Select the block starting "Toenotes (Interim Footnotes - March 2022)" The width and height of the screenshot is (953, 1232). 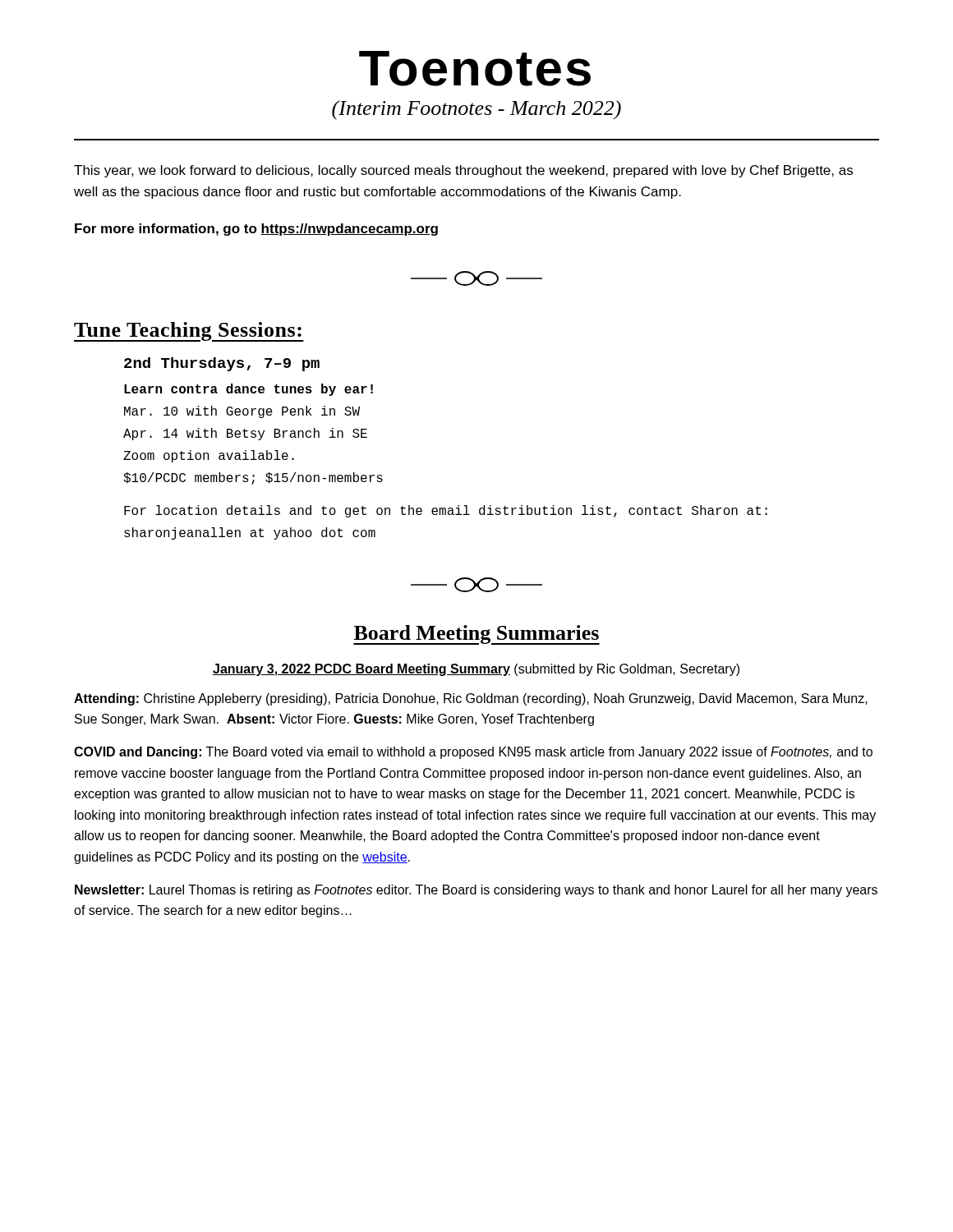[476, 81]
